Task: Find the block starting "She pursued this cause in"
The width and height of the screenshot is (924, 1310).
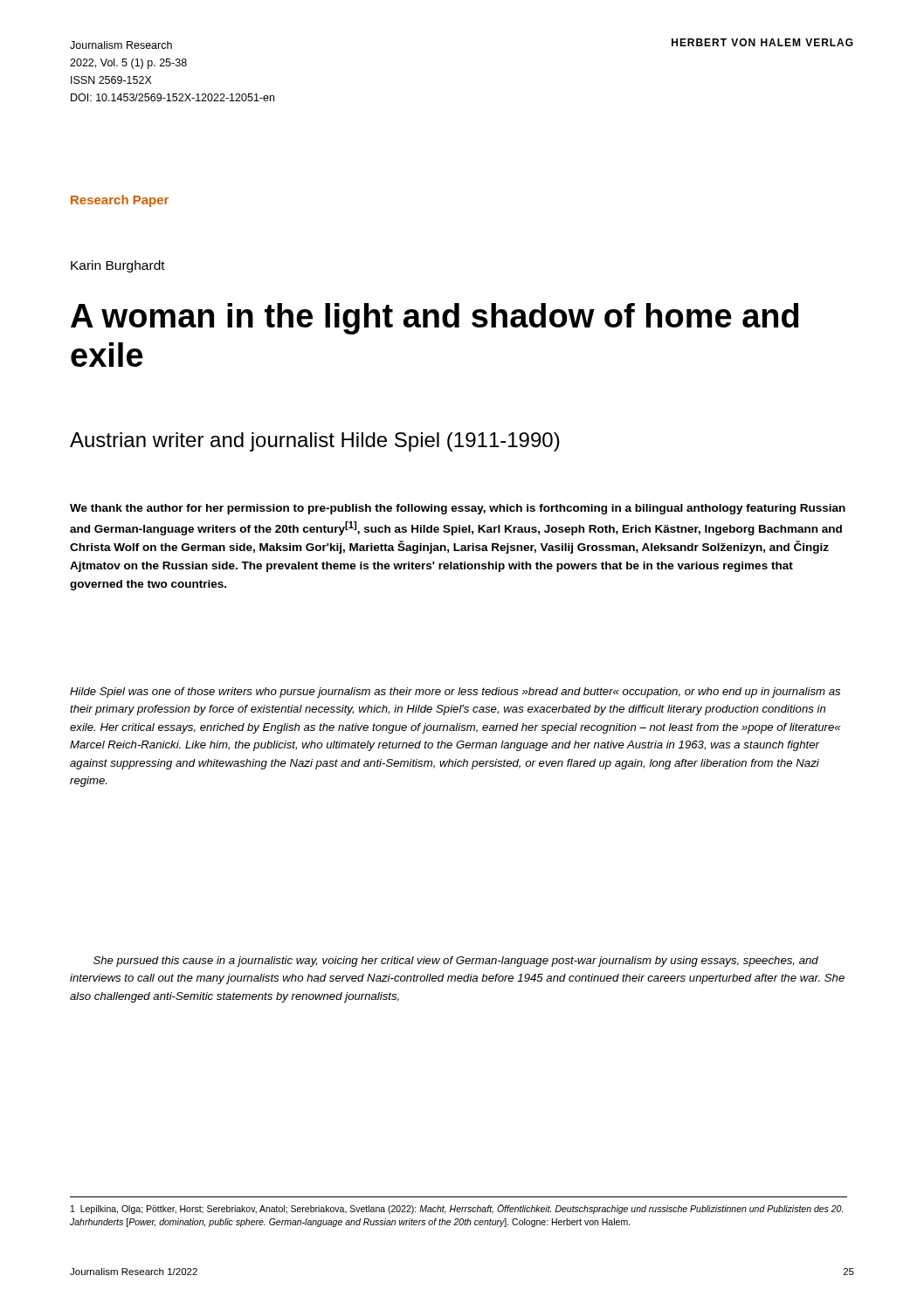Action: (x=458, y=979)
